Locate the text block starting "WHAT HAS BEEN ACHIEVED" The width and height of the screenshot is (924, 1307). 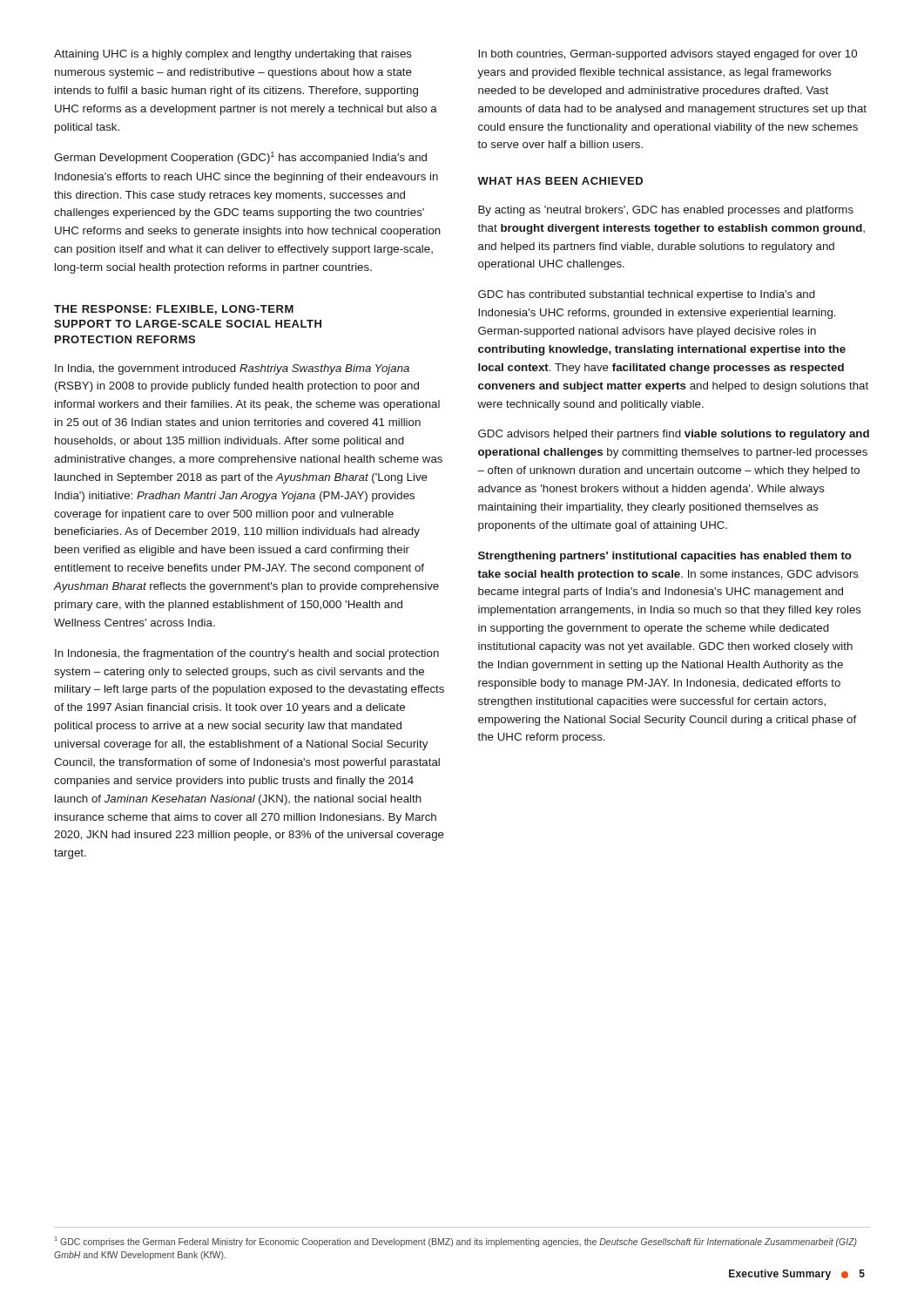point(561,181)
